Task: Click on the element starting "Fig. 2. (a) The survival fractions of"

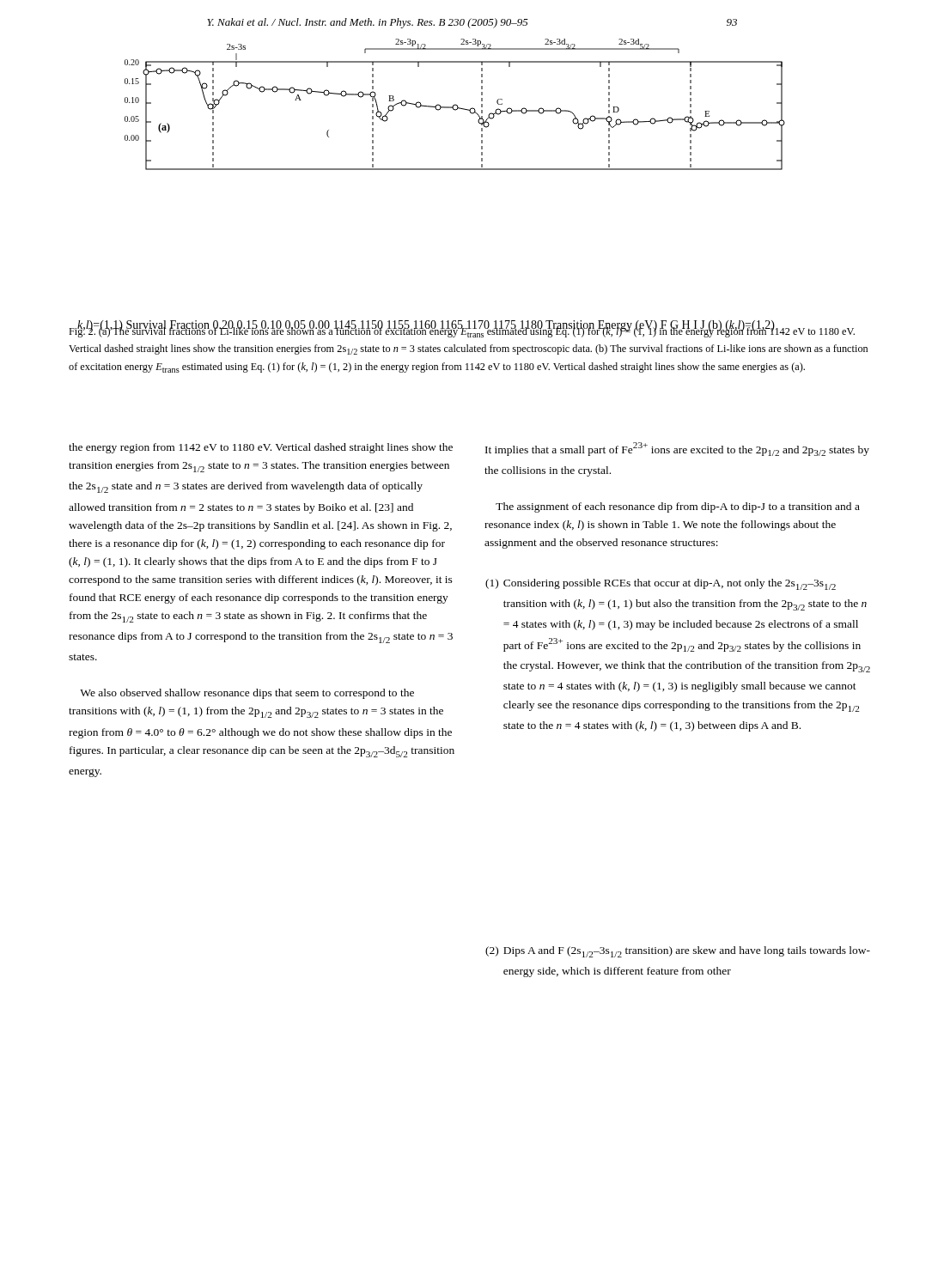Action: (x=468, y=350)
